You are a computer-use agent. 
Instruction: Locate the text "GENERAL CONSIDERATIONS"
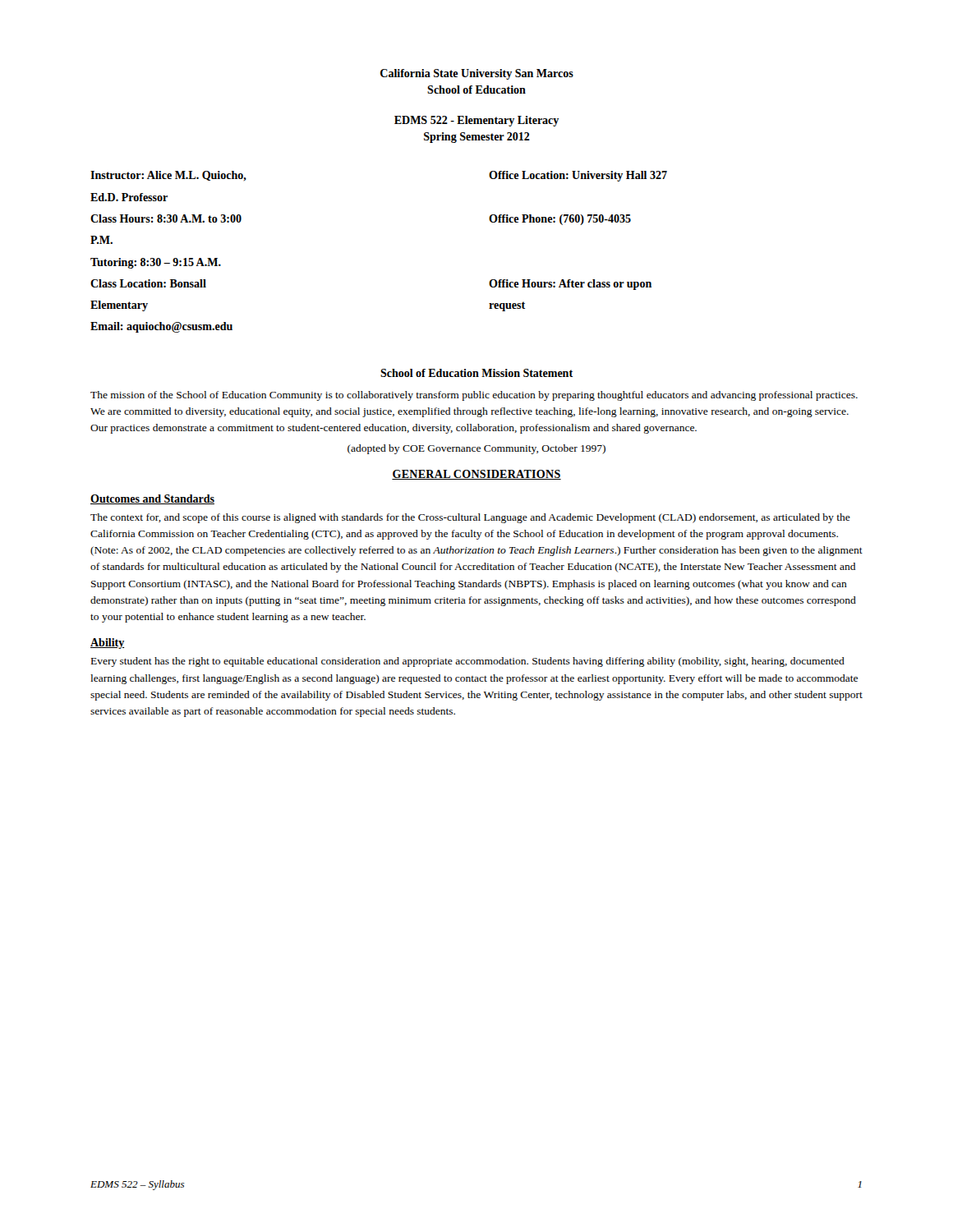tap(476, 474)
